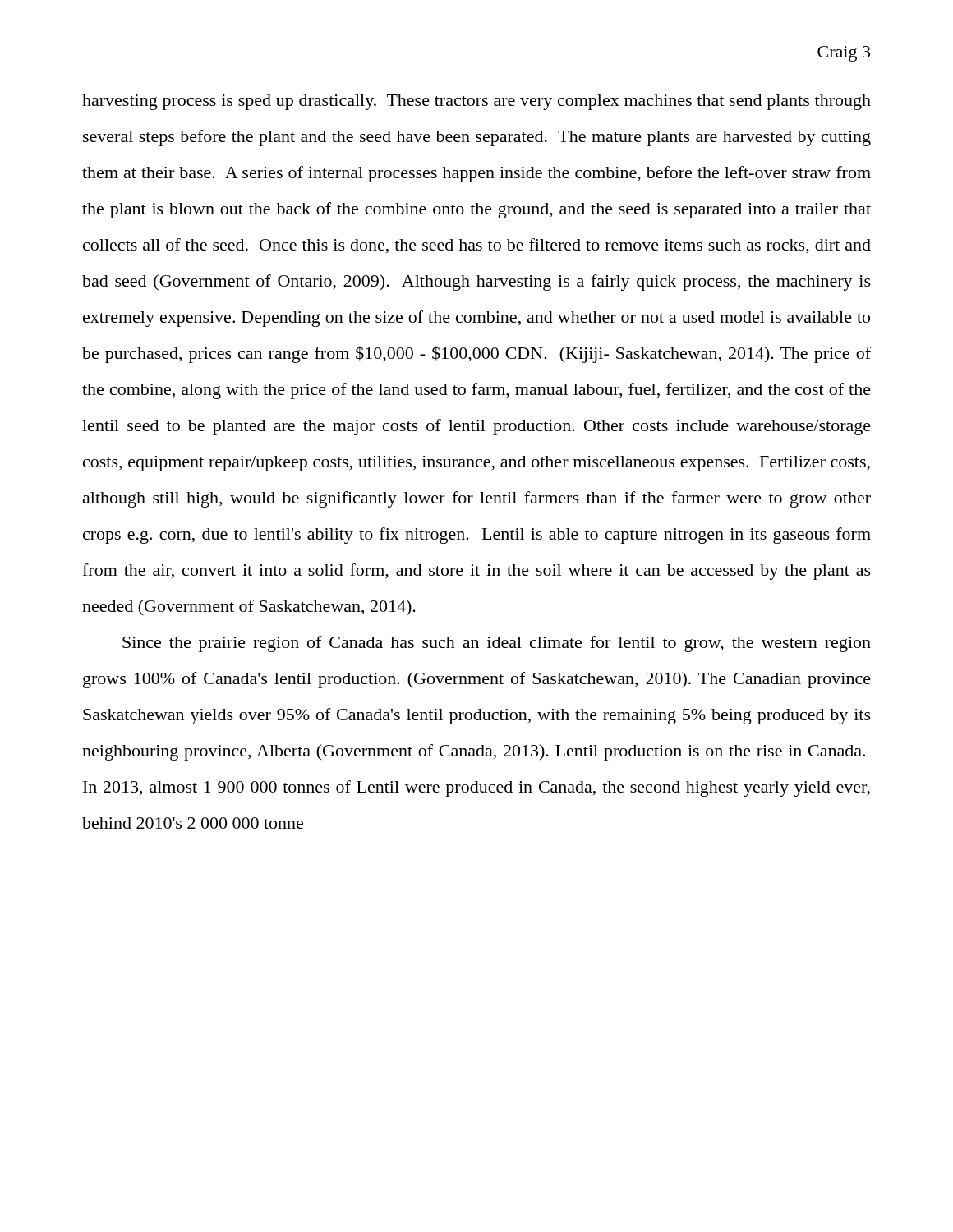Image resolution: width=953 pixels, height=1232 pixels.
Task: Click on the text block containing "harvesting process is"
Action: click(476, 353)
